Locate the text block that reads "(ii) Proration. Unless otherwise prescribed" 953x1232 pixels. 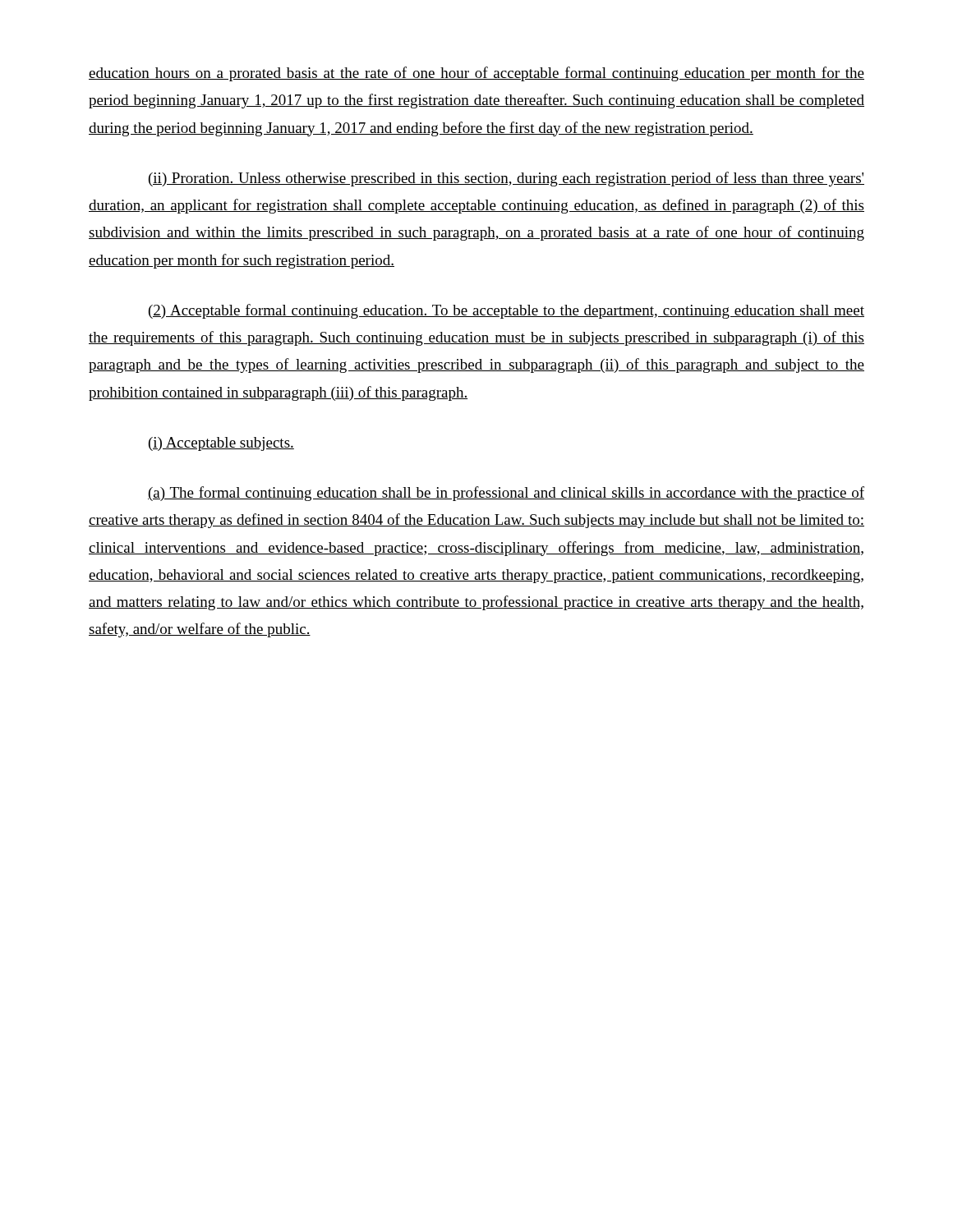coord(476,219)
